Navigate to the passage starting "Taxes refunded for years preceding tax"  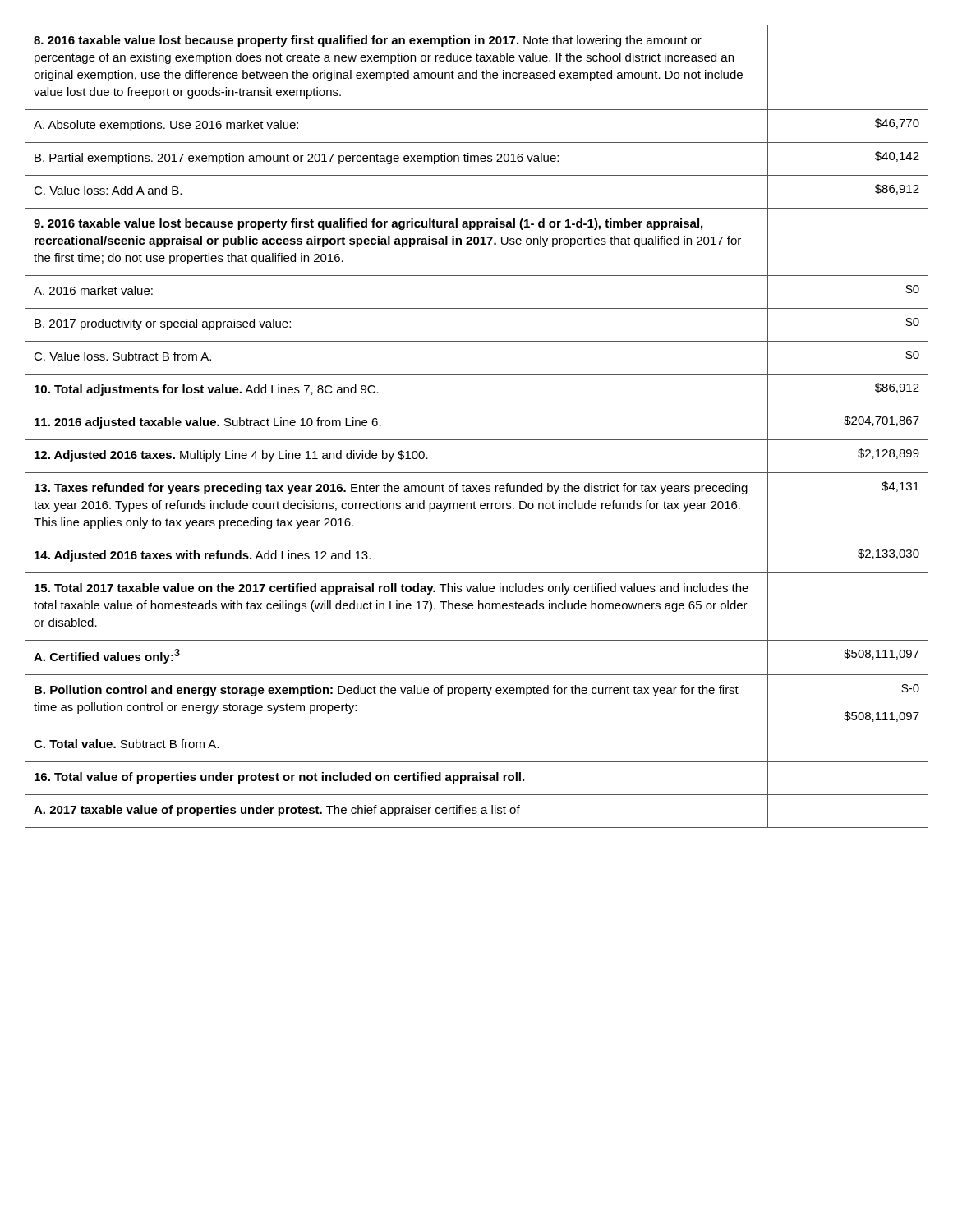click(x=397, y=505)
